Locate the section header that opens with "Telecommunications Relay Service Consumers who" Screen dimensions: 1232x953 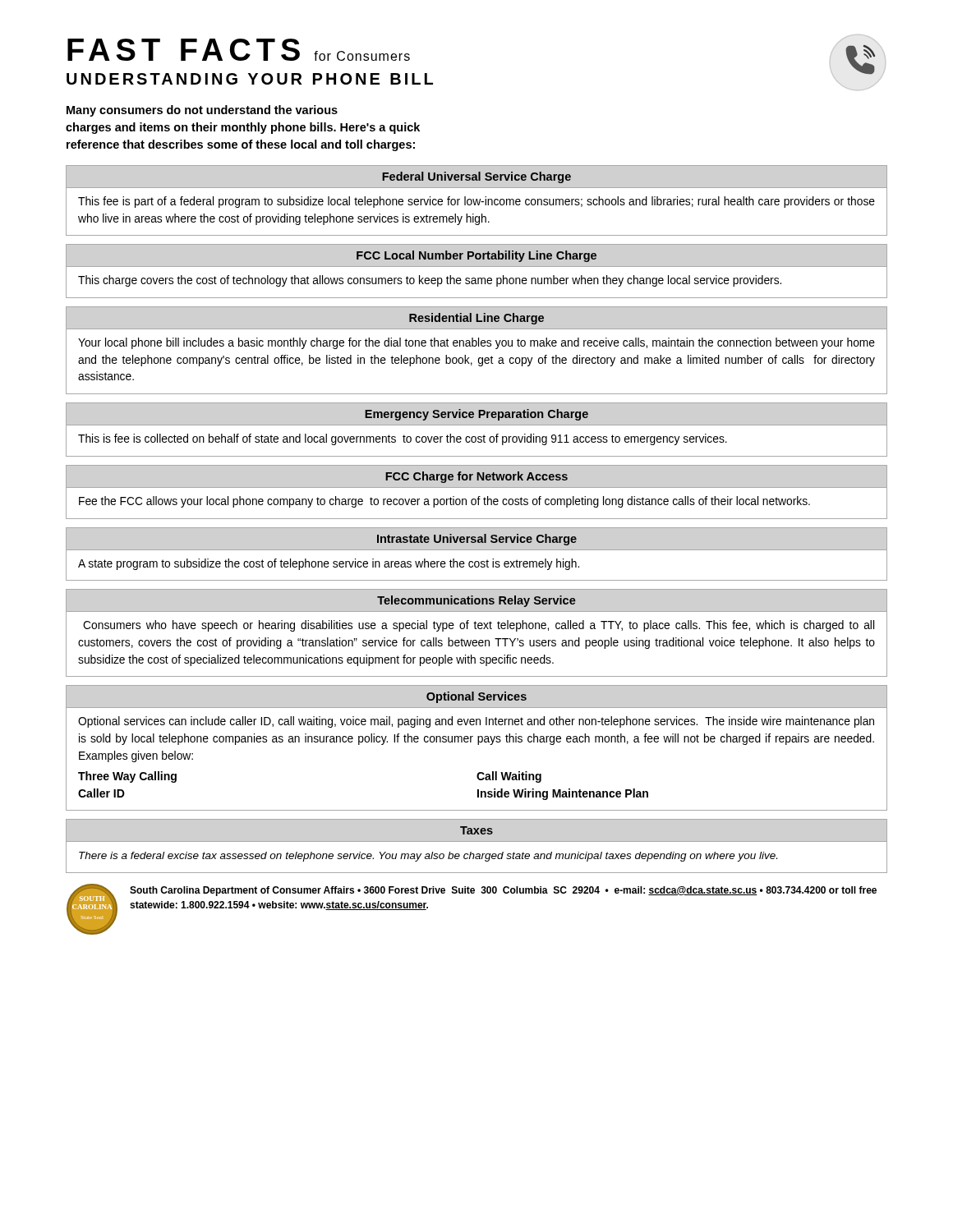[476, 633]
